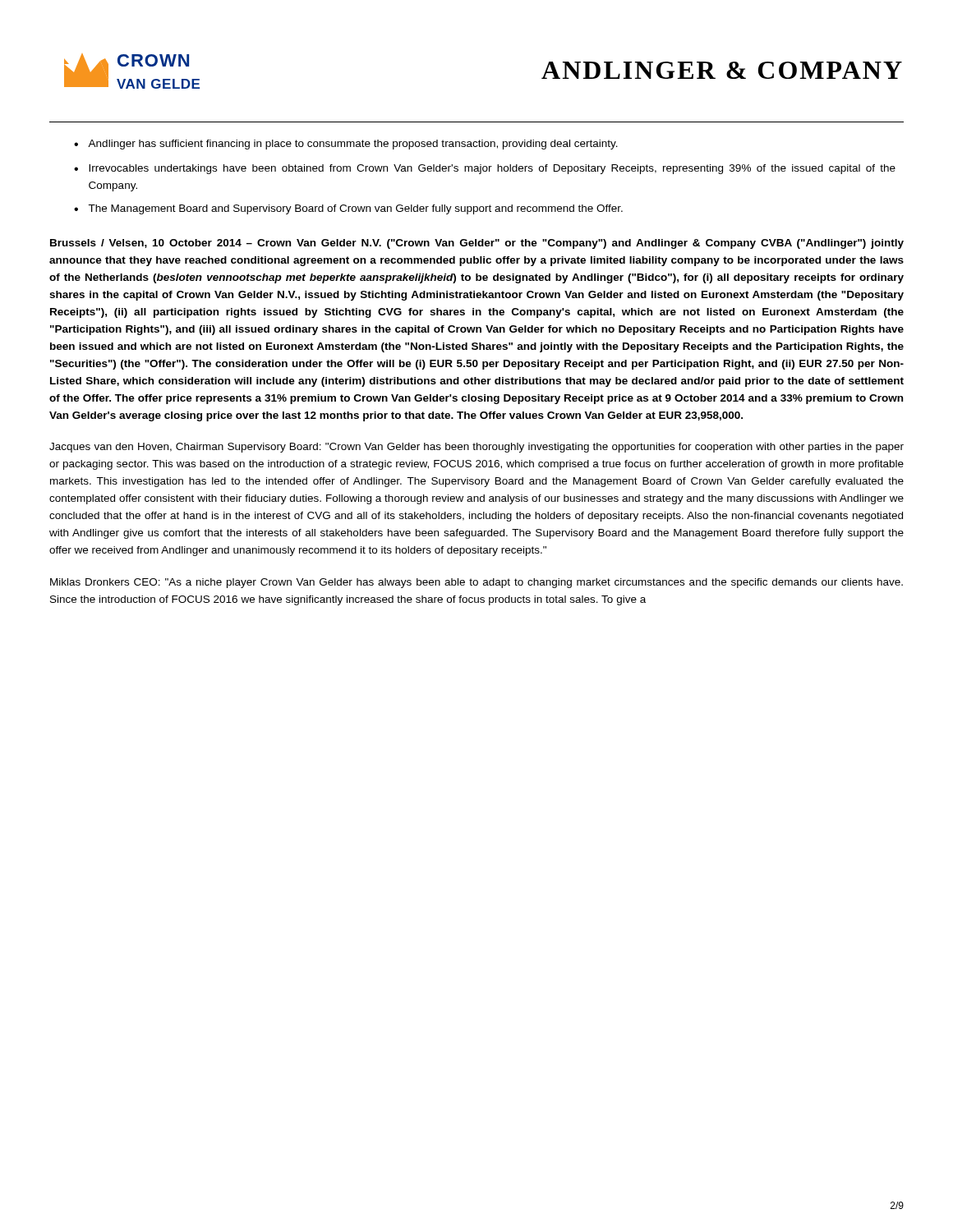This screenshot has width=953, height=1232.
Task: Select the text block that says "Brussels / Velsen, 10 October 2014"
Action: coord(476,329)
